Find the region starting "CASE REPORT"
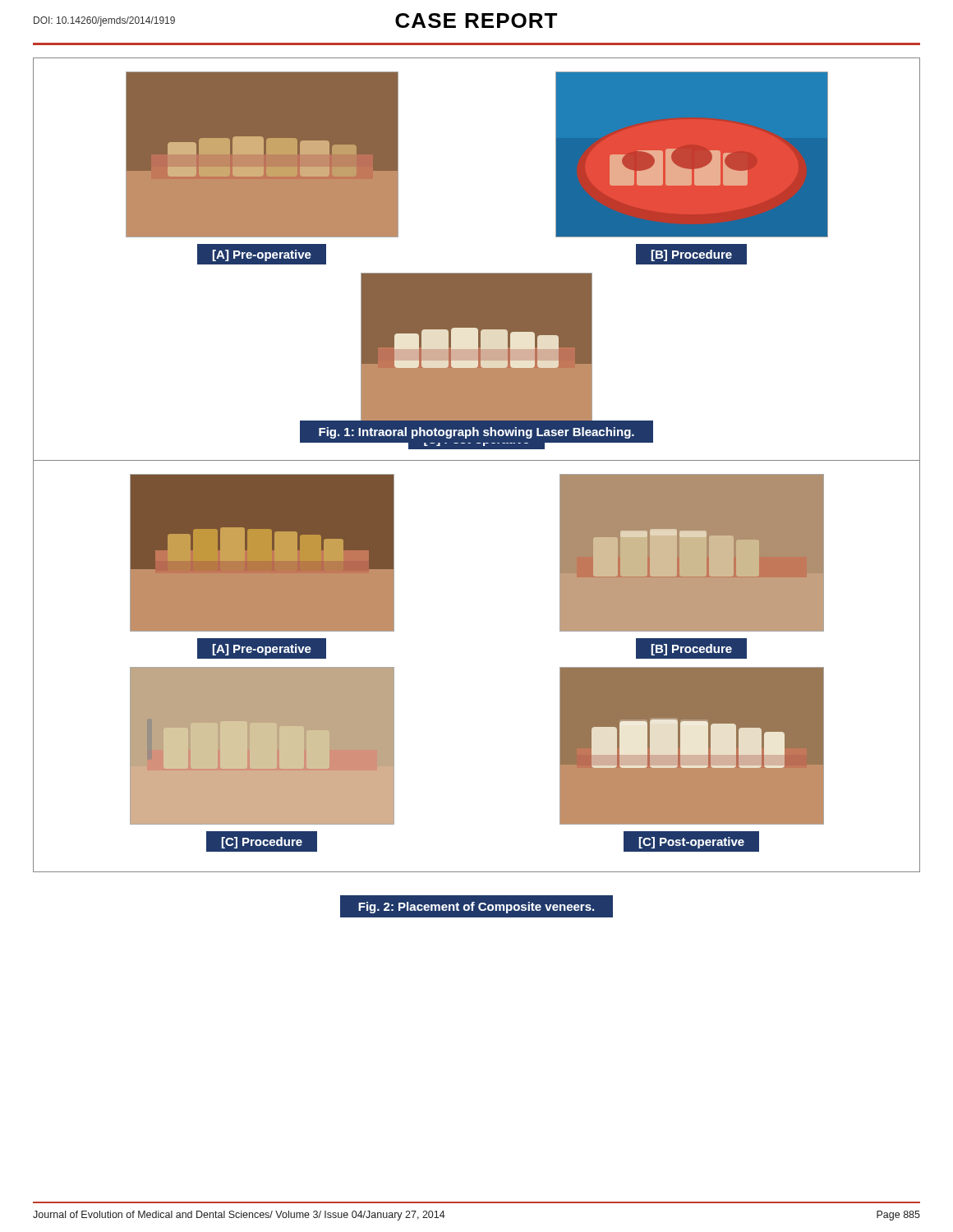This screenshot has width=953, height=1232. pos(476,21)
